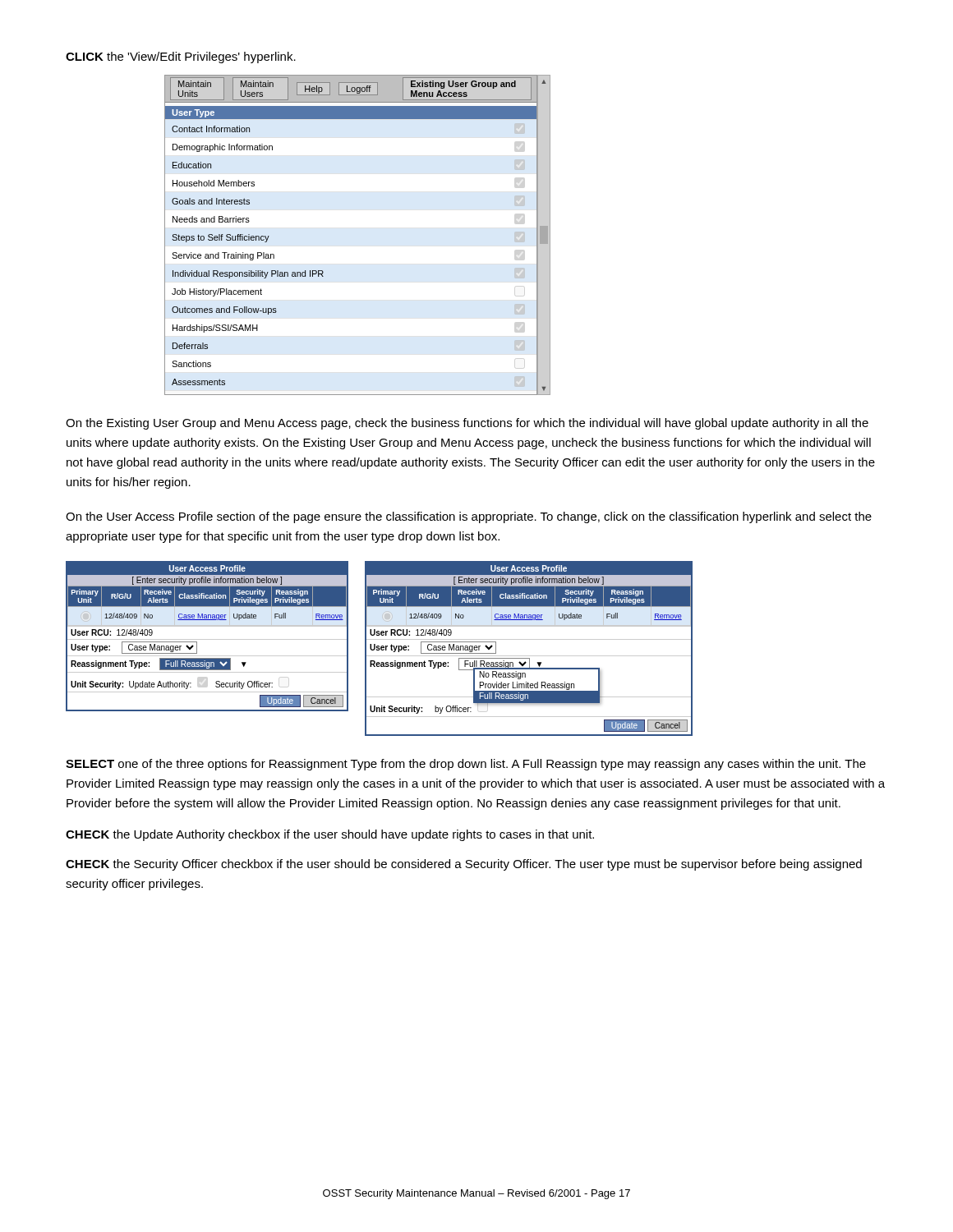Point to the block beginning "On the User Access Profile"
Image resolution: width=953 pixels, height=1232 pixels.
[469, 526]
